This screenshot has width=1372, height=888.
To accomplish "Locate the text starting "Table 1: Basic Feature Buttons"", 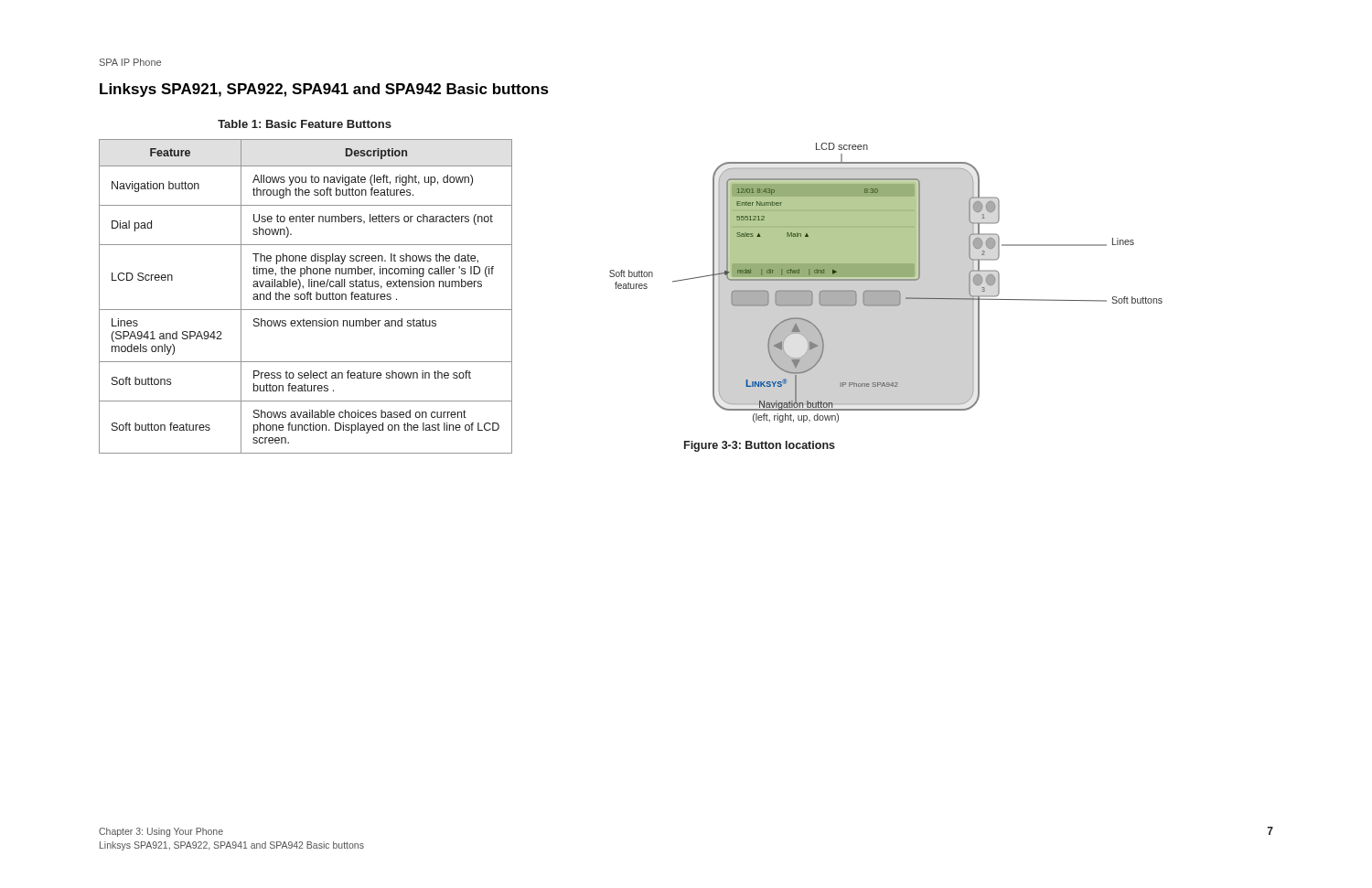I will coord(305,124).
